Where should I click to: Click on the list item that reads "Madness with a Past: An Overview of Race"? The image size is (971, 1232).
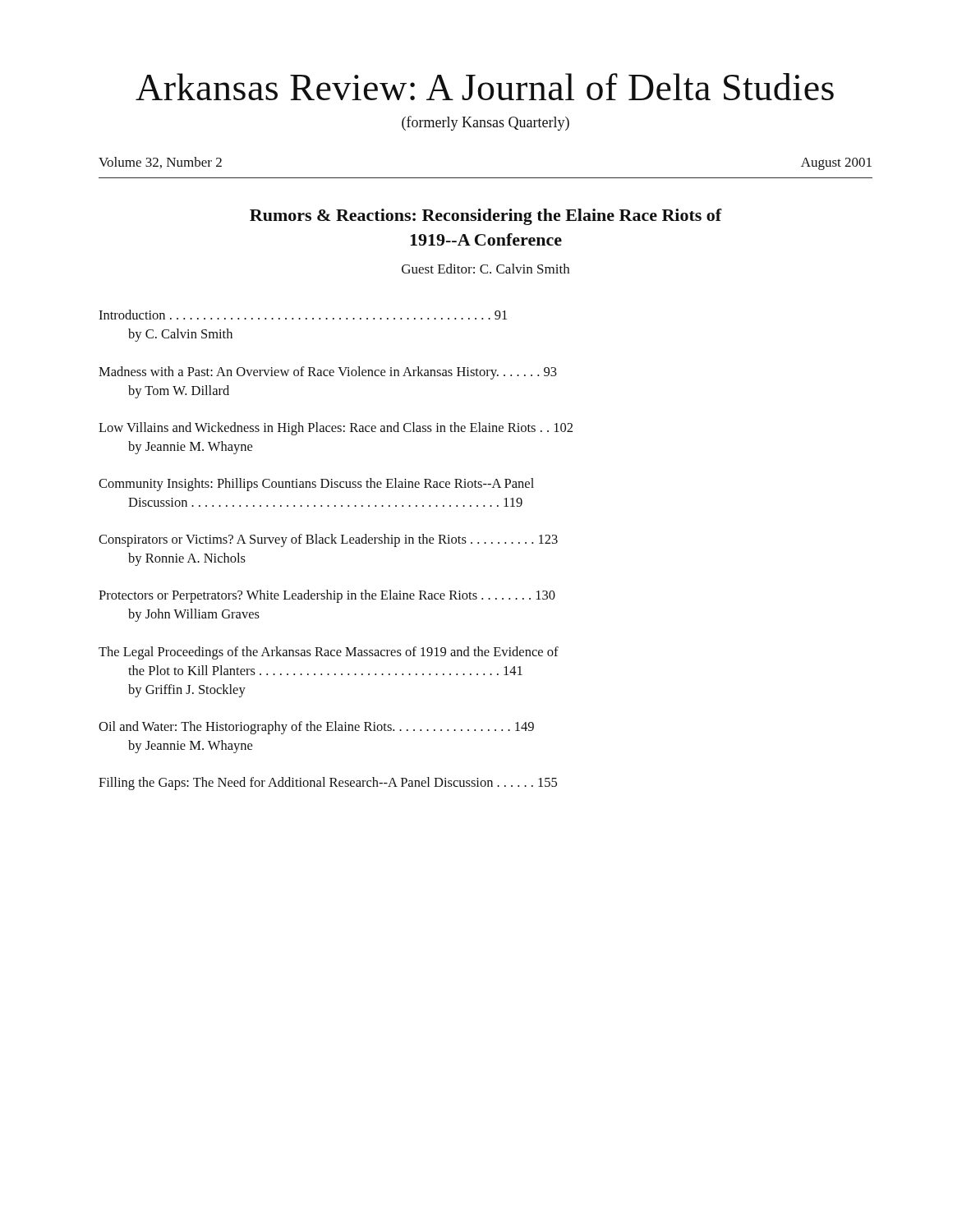pyautogui.click(x=328, y=382)
